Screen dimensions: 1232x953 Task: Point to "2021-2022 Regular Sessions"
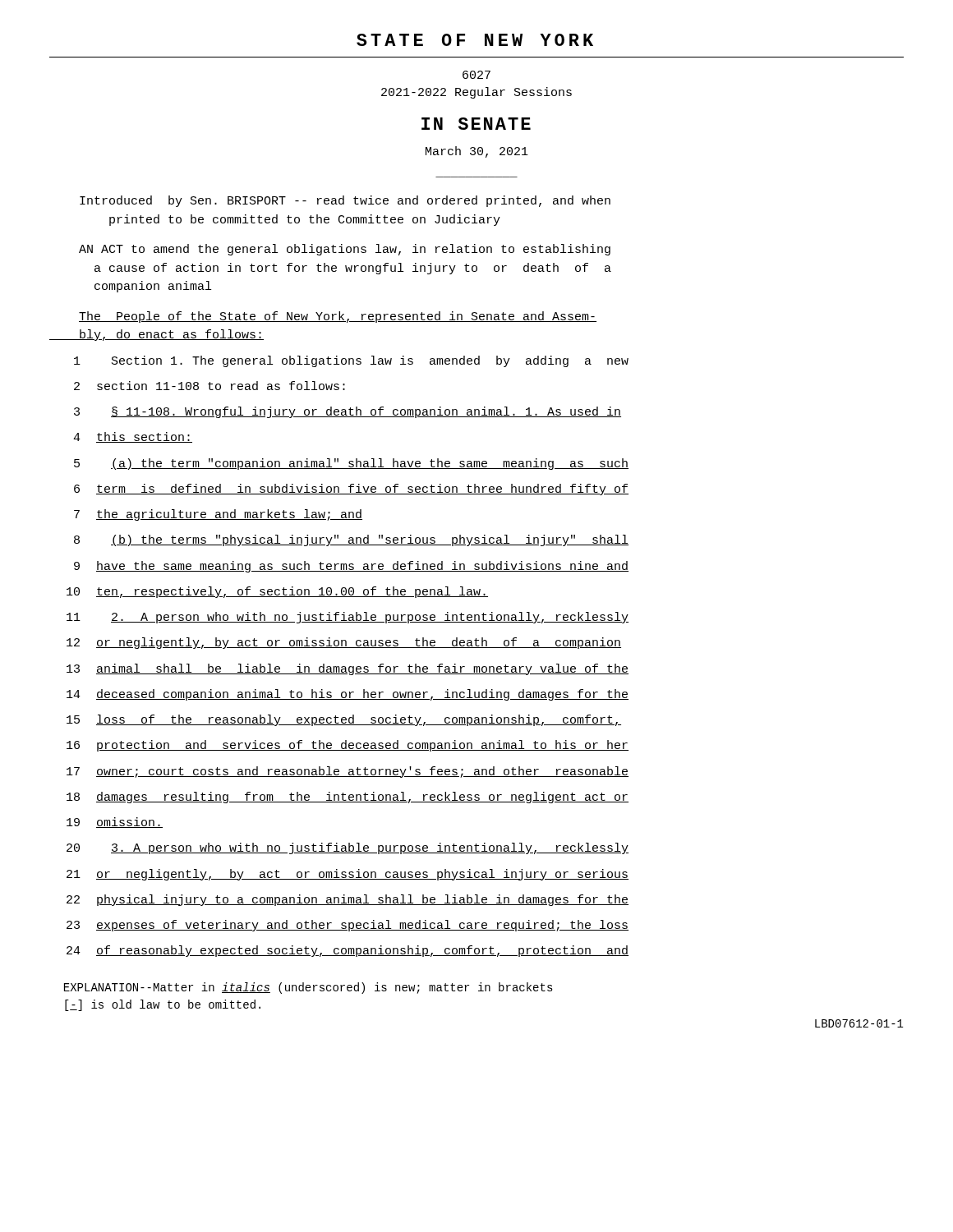pyautogui.click(x=476, y=93)
